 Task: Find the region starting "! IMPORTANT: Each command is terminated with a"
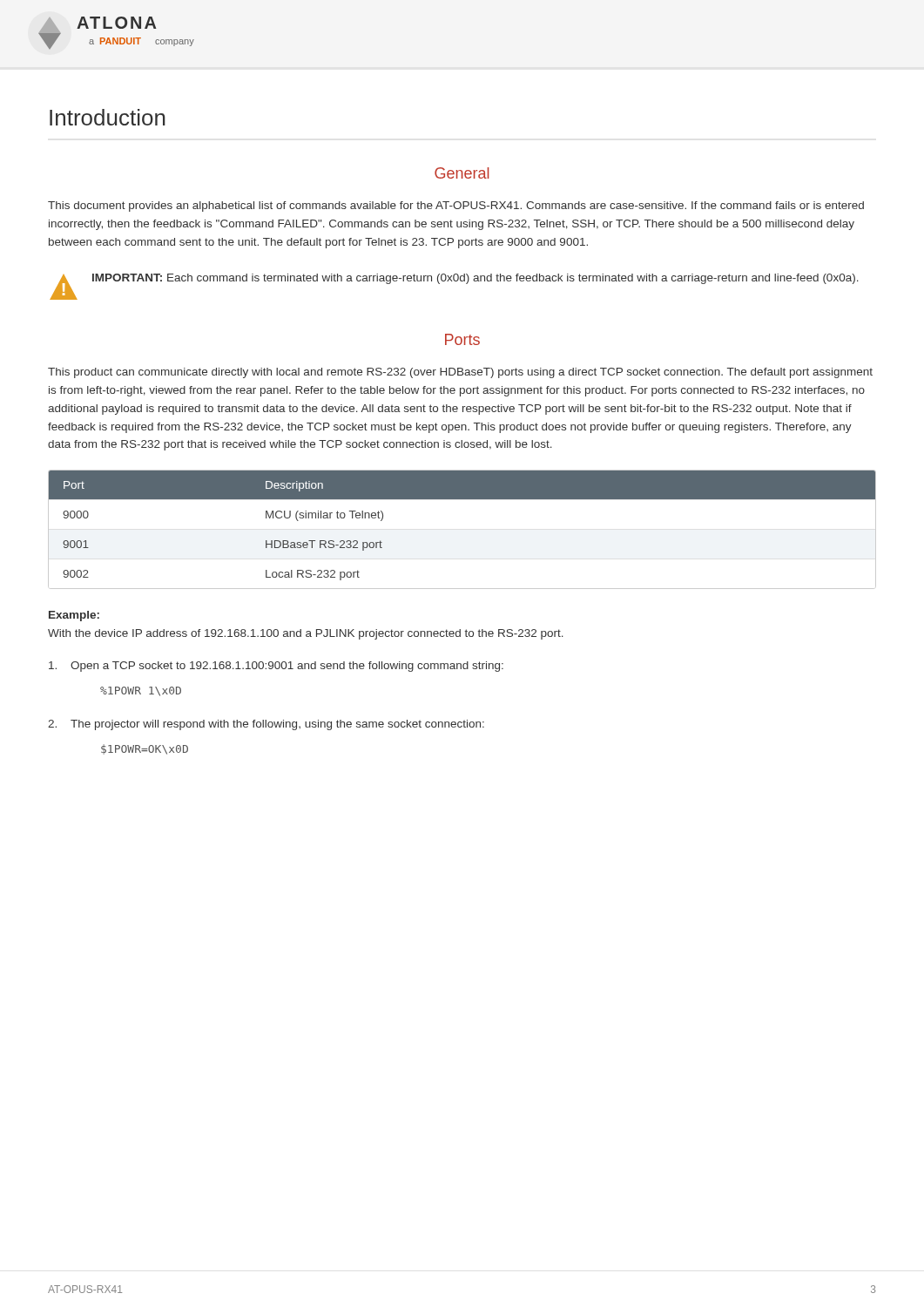(x=453, y=287)
